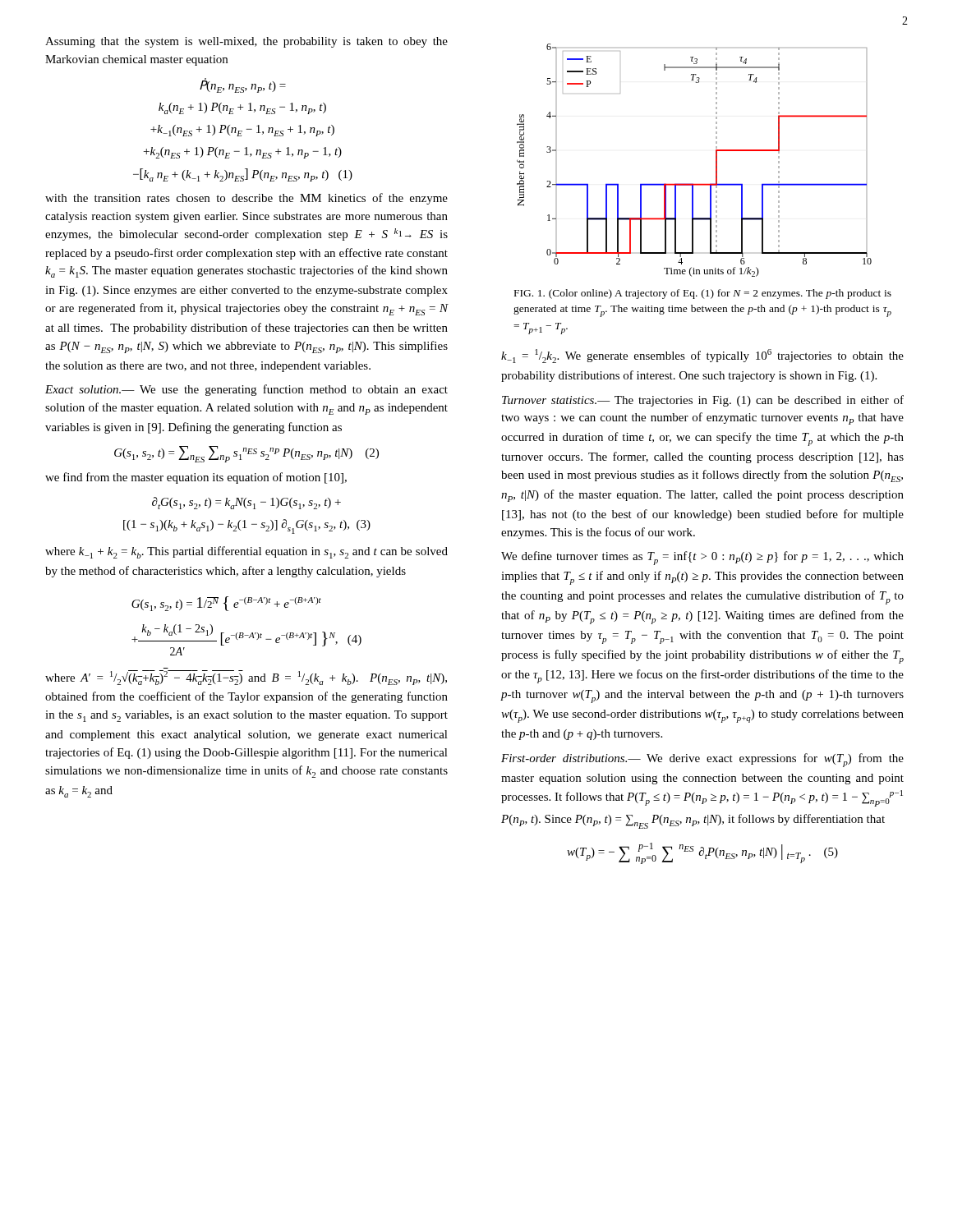Find the text block containing "Assuming that the"
The image size is (953, 1232).
coord(246,50)
